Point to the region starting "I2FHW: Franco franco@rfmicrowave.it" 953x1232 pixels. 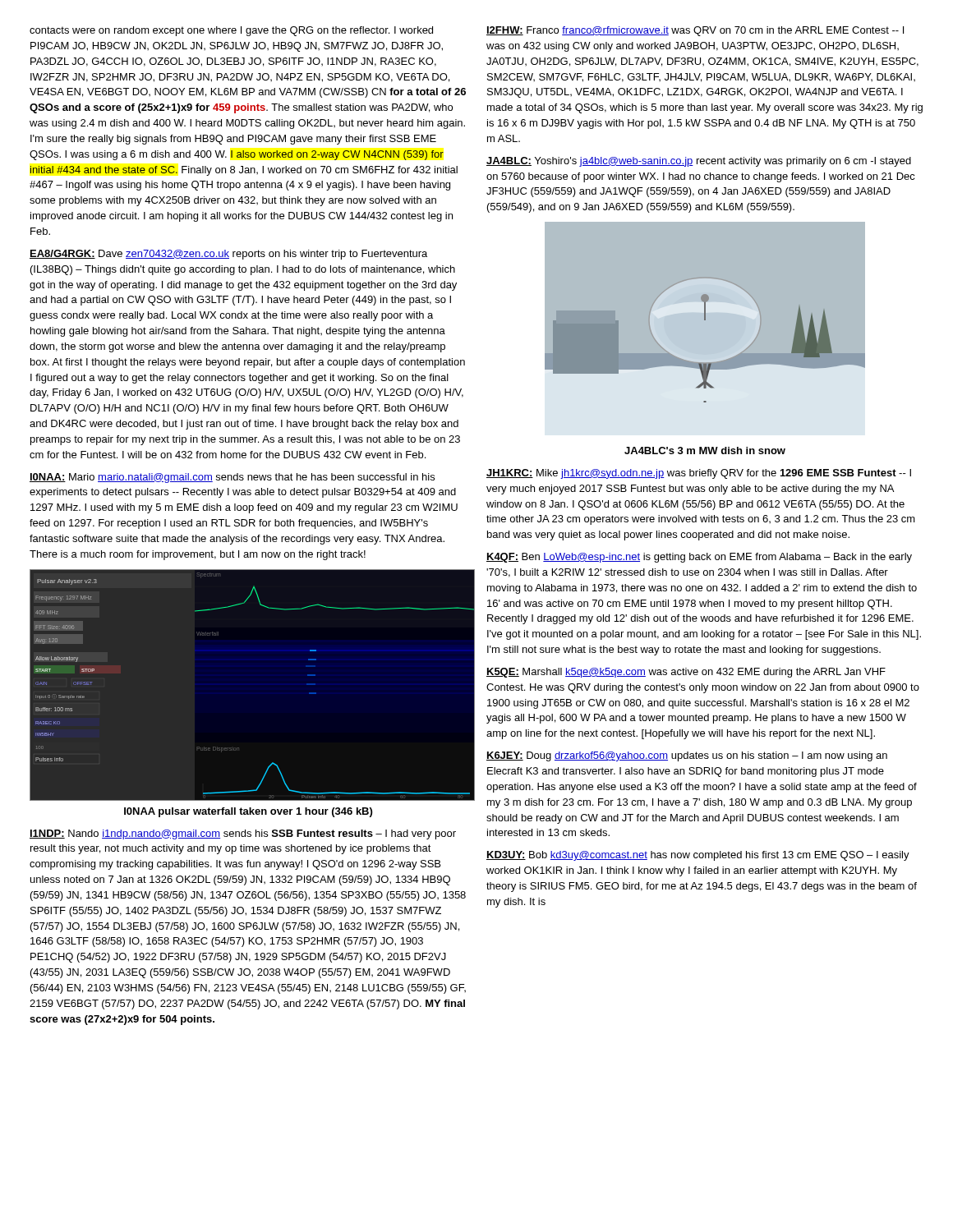point(705,85)
